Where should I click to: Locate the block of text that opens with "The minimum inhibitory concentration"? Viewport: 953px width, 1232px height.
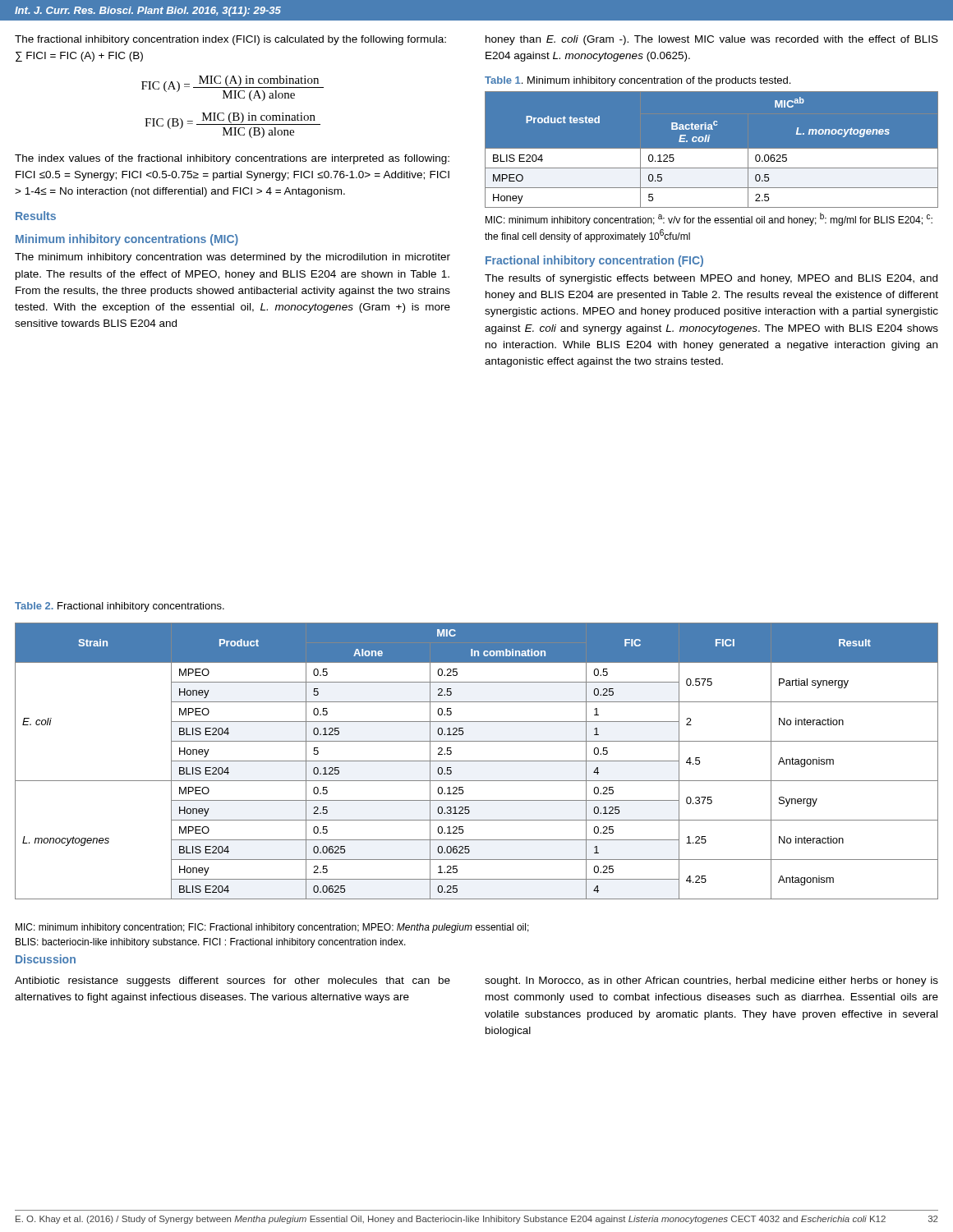tap(232, 290)
